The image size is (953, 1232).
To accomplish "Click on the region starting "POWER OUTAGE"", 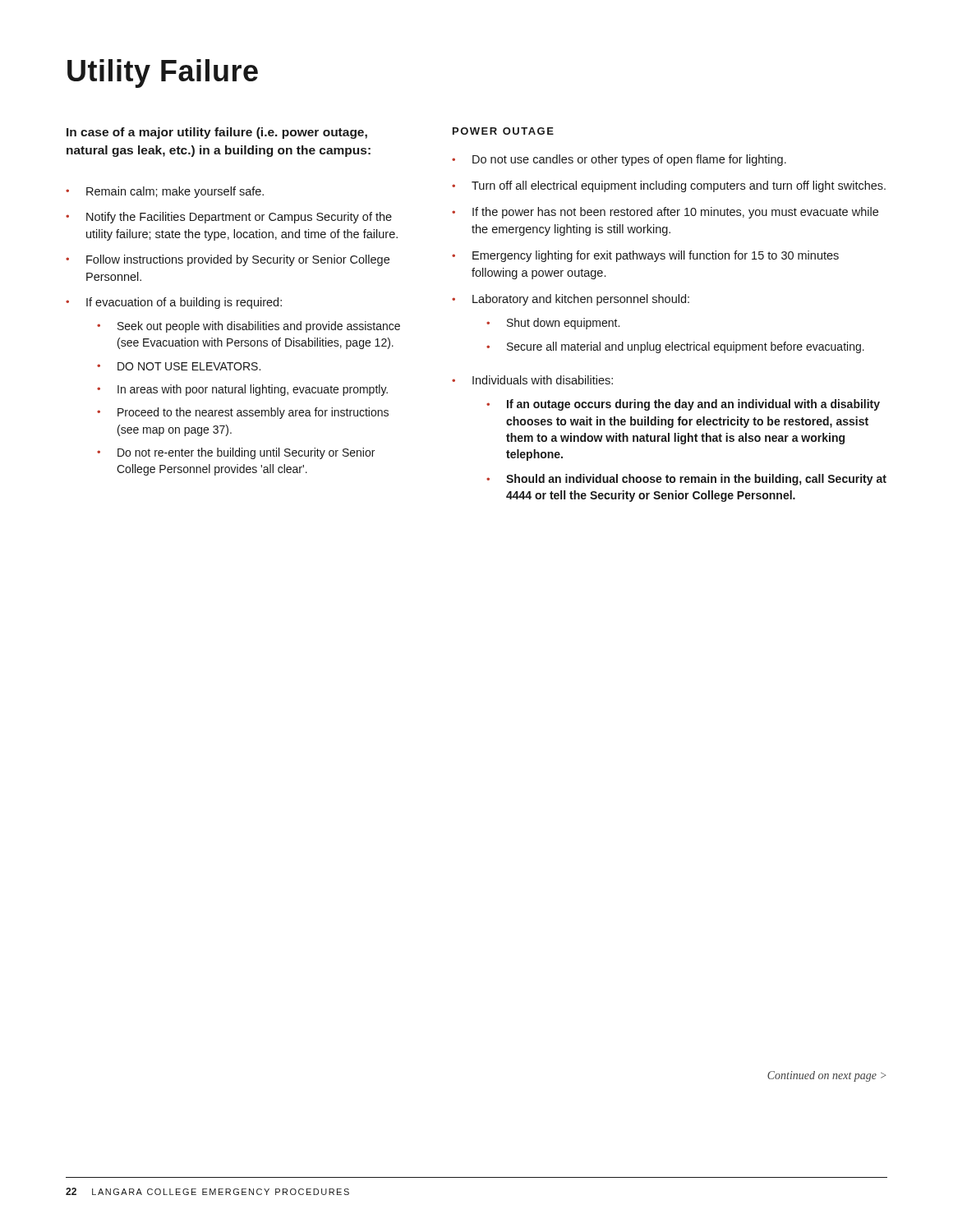I will [503, 131].
